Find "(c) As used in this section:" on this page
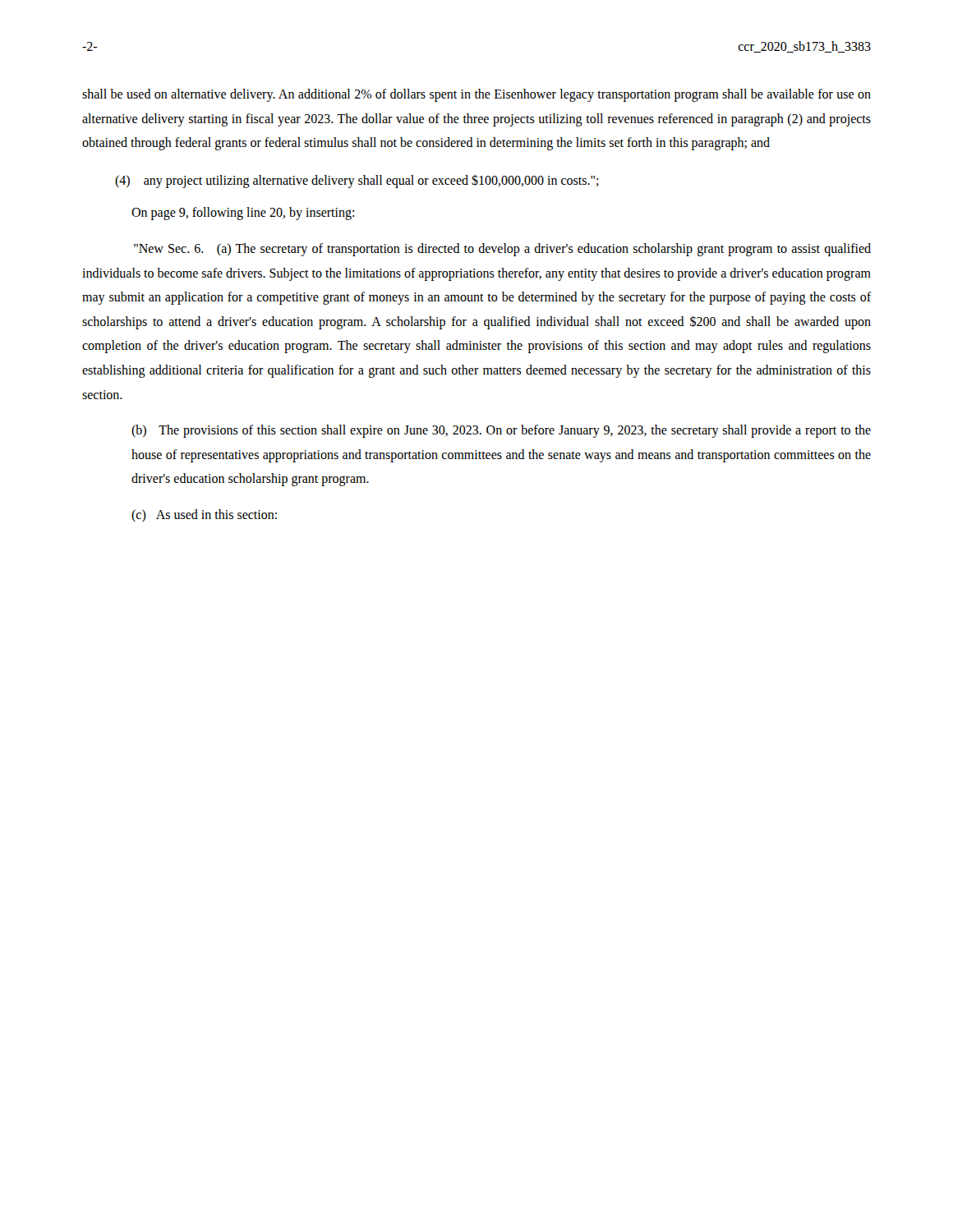 click(205, 514)
